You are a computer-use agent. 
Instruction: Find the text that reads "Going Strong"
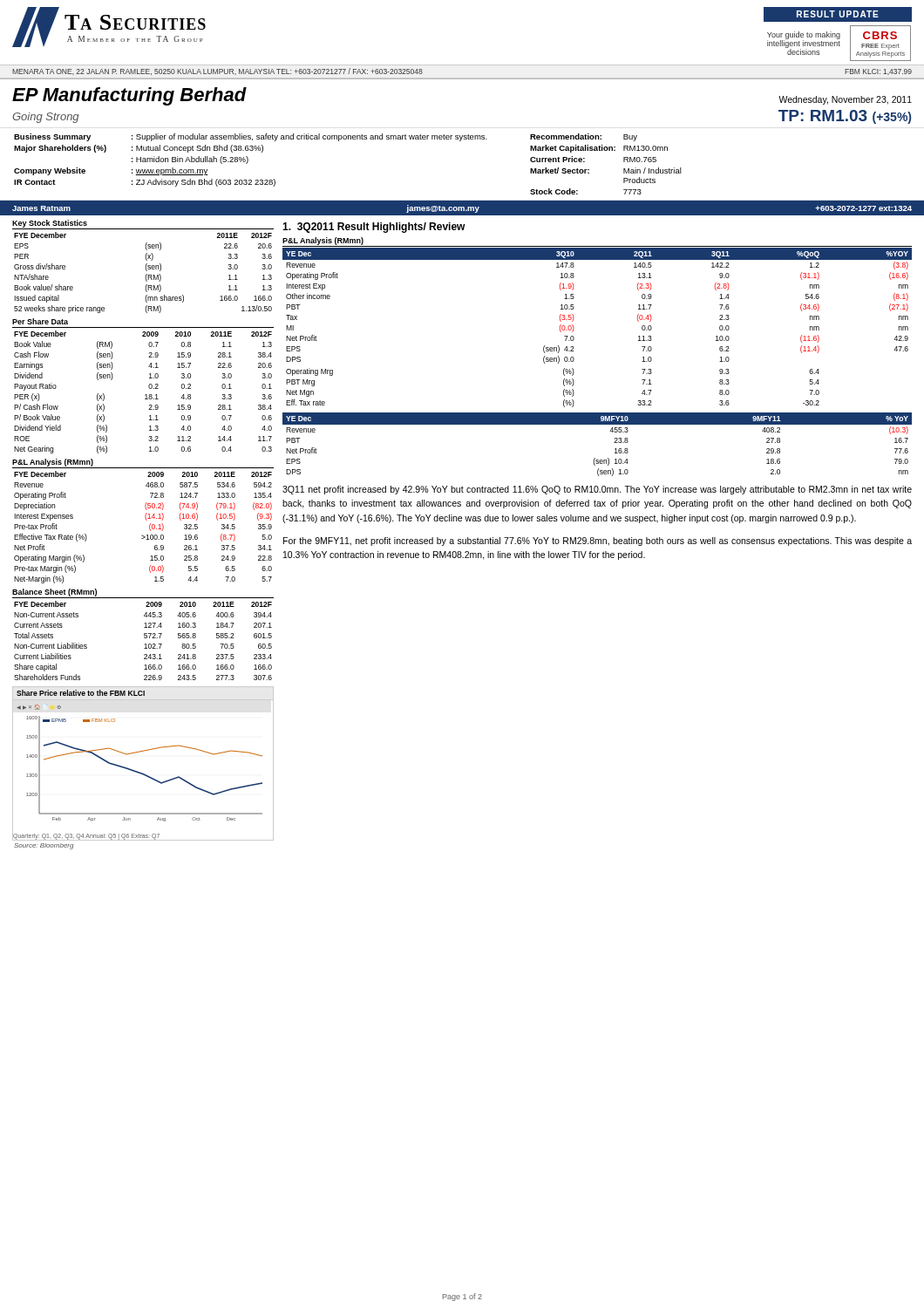pos(46,116)
